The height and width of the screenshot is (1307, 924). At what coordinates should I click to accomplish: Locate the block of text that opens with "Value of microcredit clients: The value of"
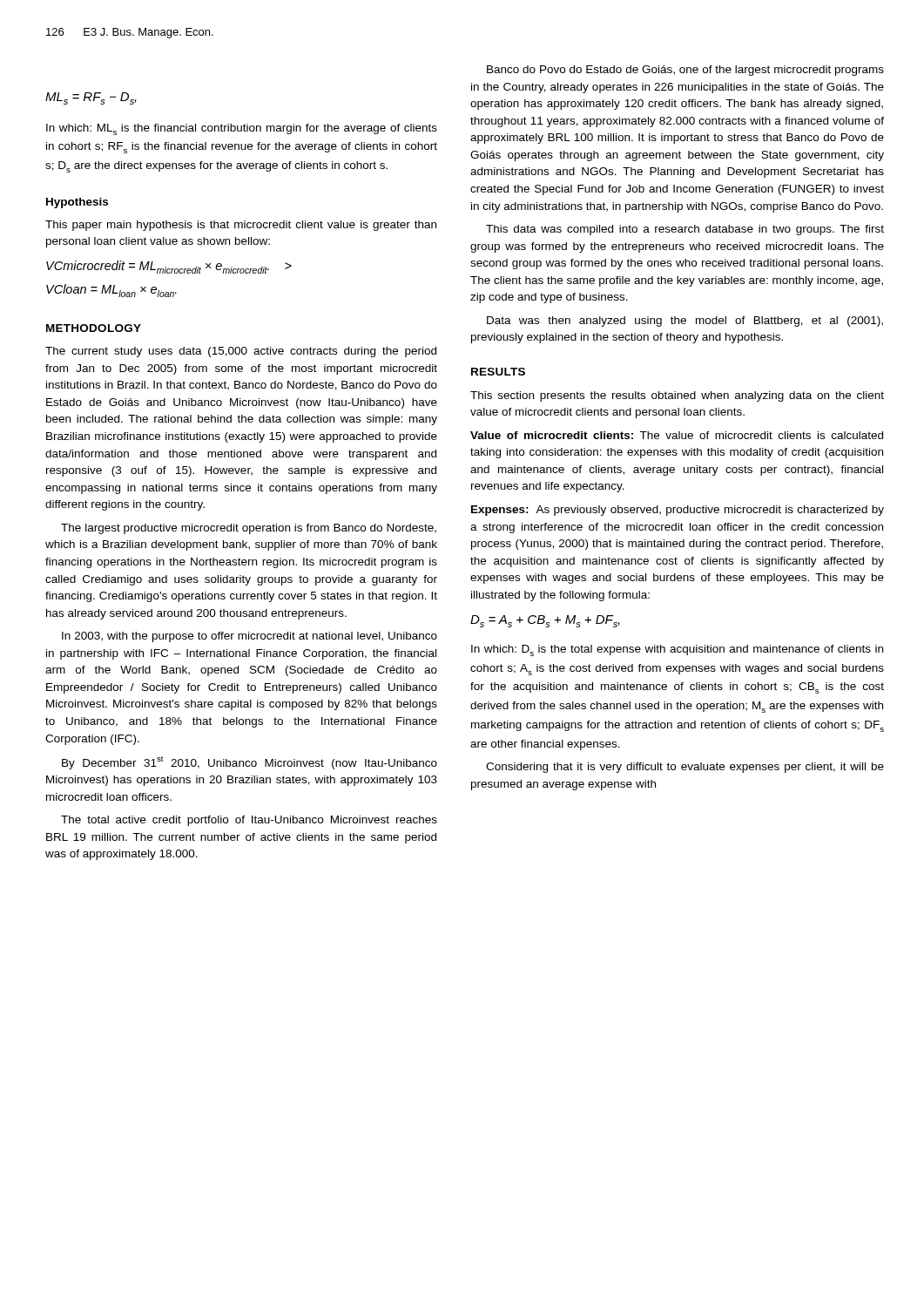(x=677, y=461)
